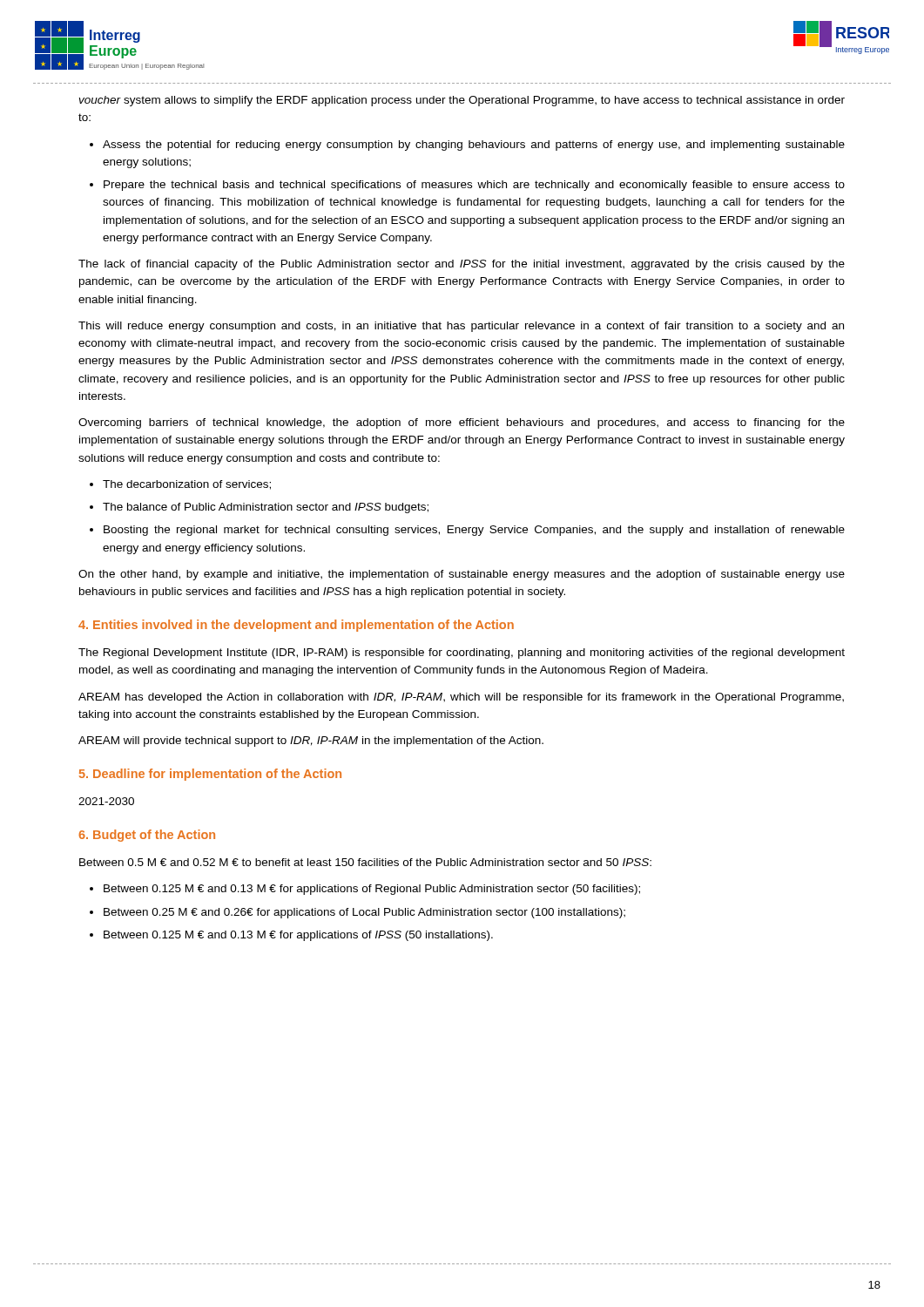Image resolution: width=924 pixels, height=1307 pixels.
Task: Select the passage starting "5. Deadline for implementation of the Action"
Action: [x=210, y=775]
